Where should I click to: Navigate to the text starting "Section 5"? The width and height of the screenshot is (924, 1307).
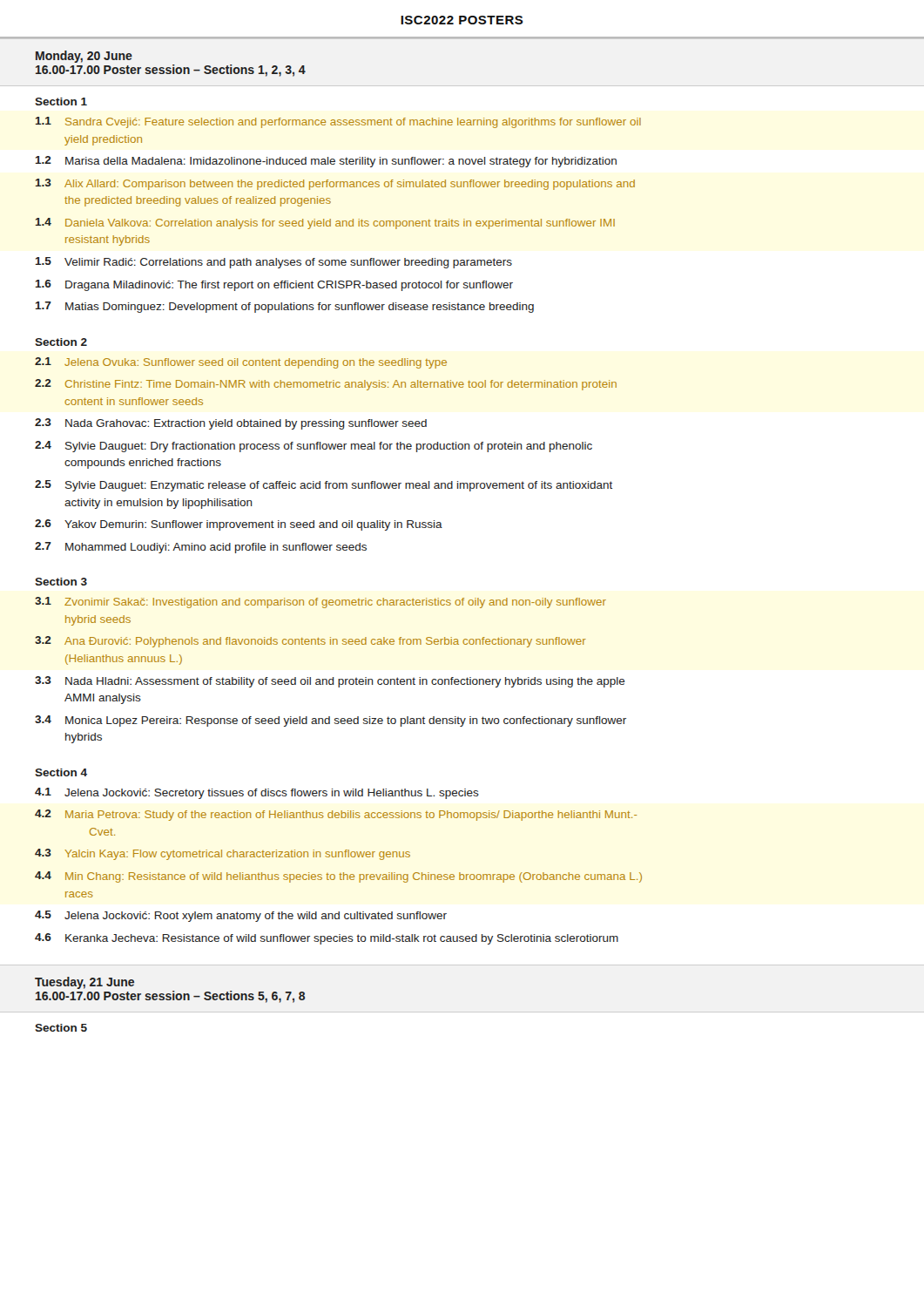pyautogui.click(x=61, y=1028)
